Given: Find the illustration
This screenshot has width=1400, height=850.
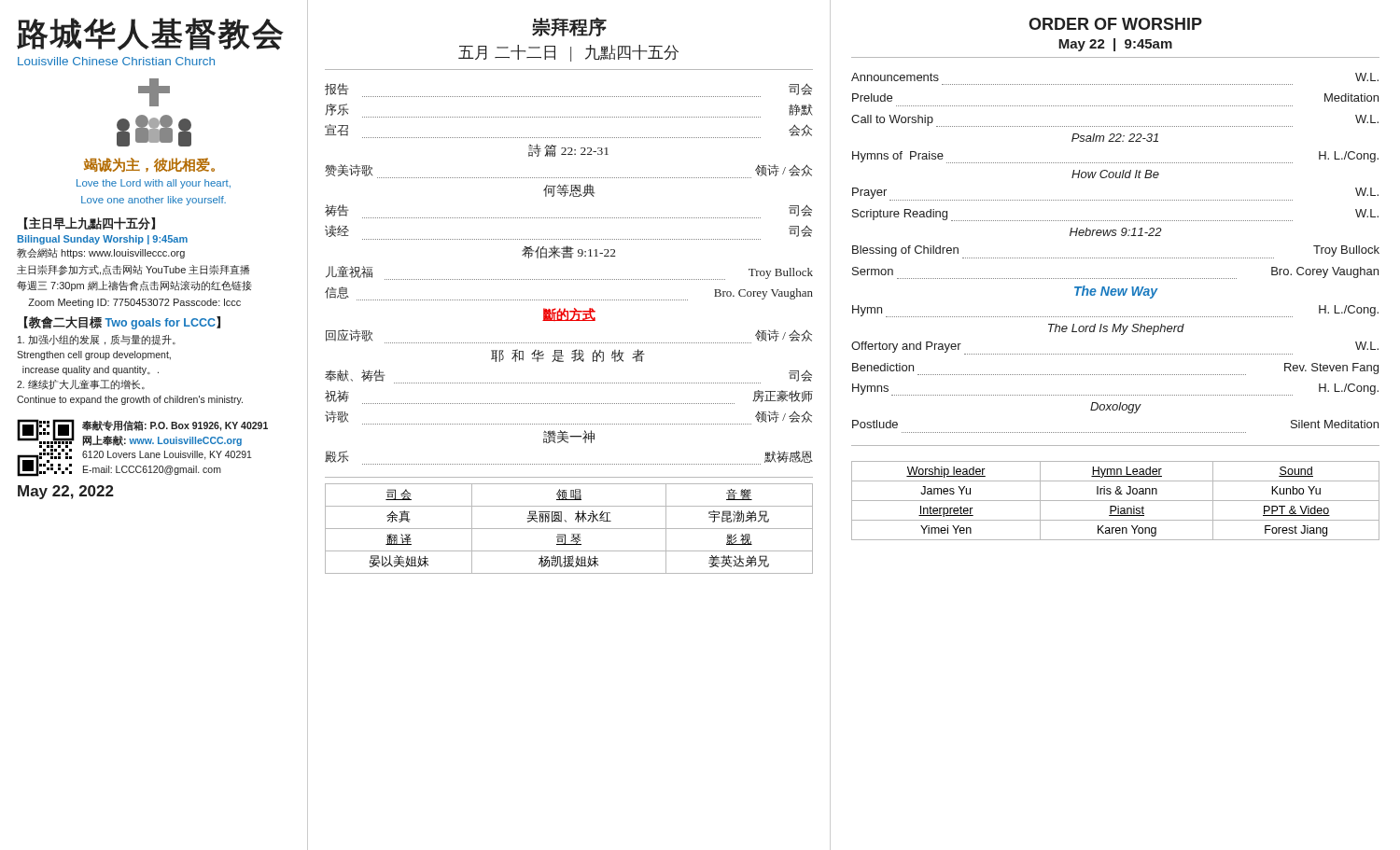Looking at the screenshot, I should 154,115.
